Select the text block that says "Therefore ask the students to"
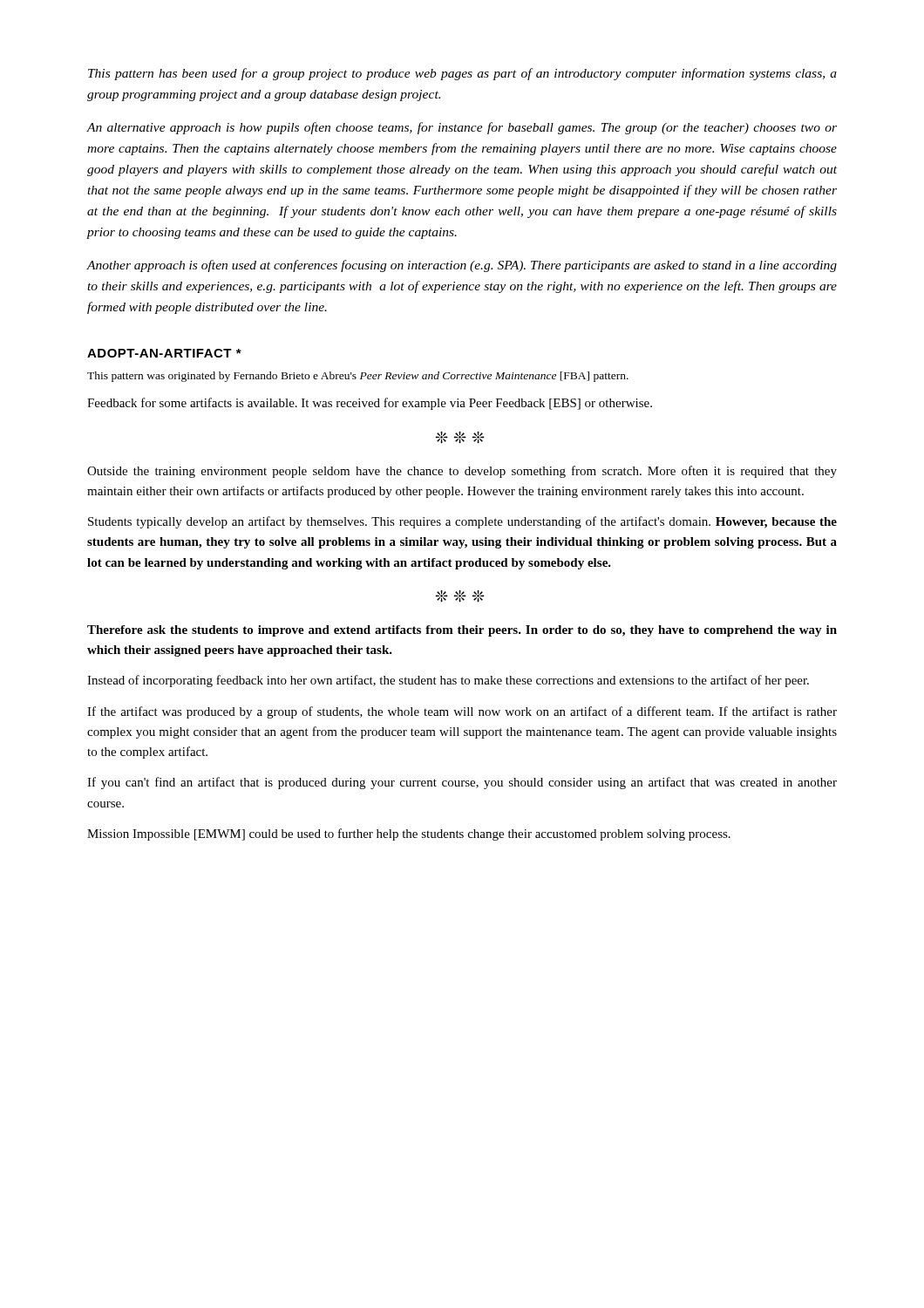 coord(462,640)
